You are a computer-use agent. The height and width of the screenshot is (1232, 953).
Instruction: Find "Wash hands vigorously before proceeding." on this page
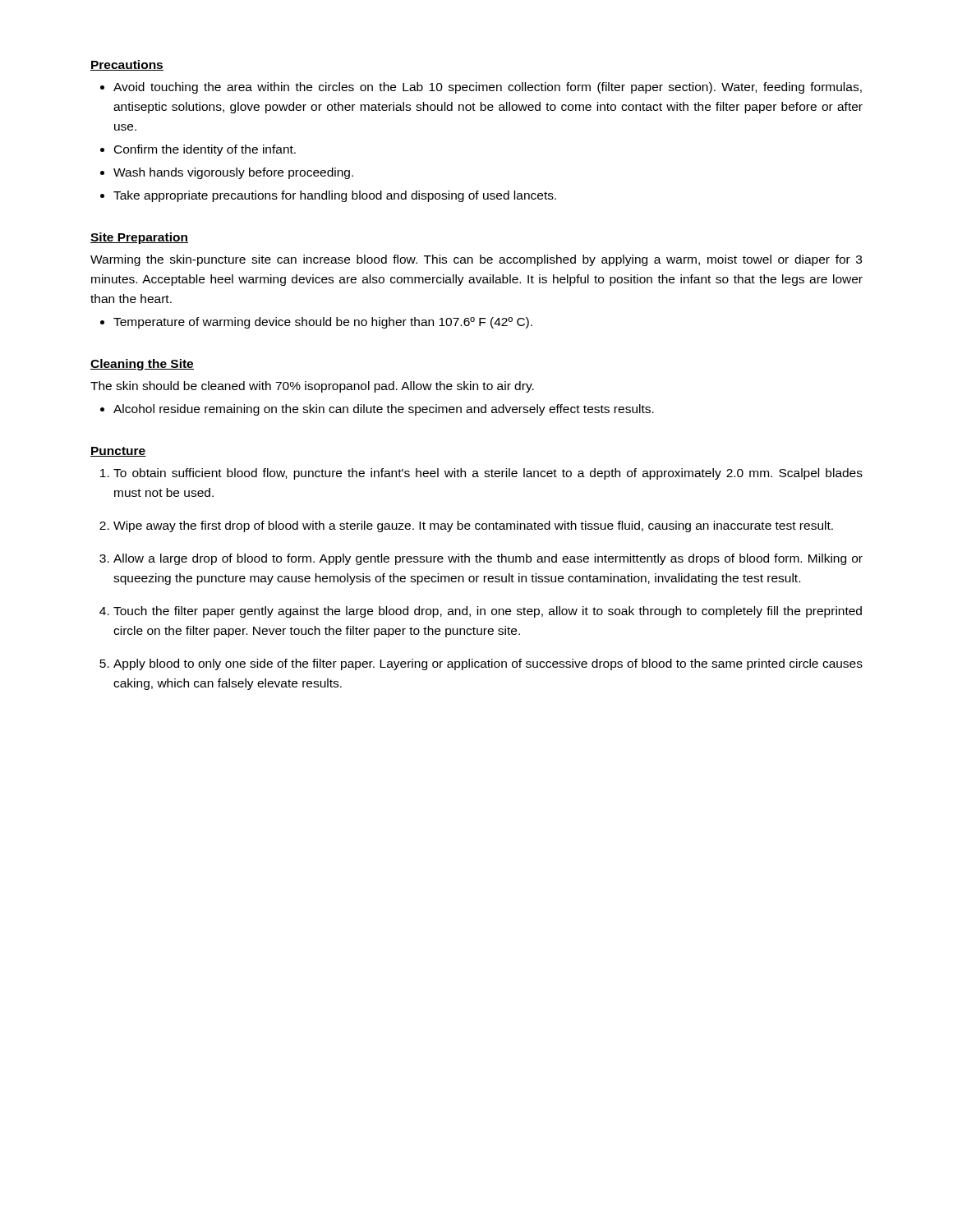(234, 172)
